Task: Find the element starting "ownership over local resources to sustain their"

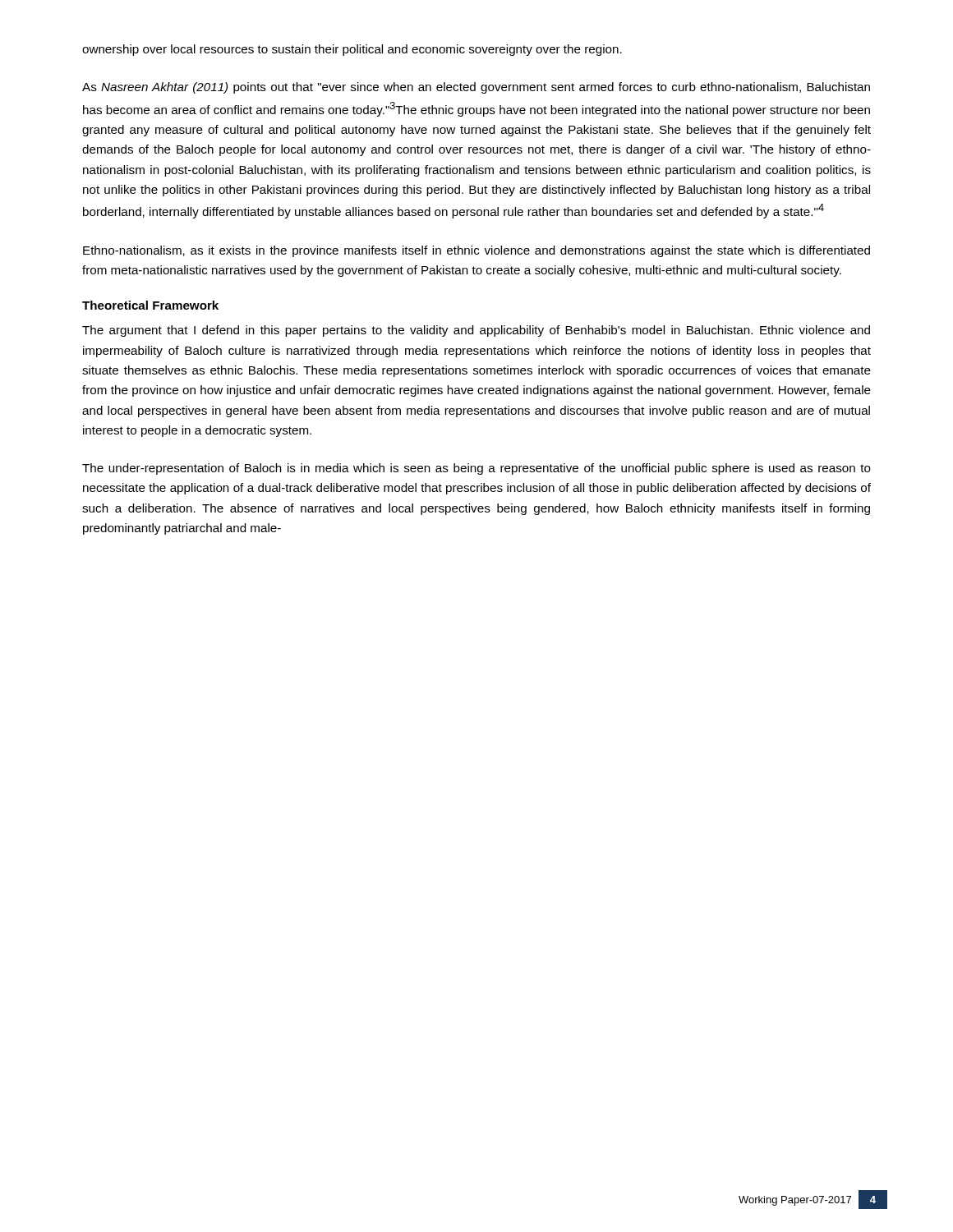Action: [352, 49]
